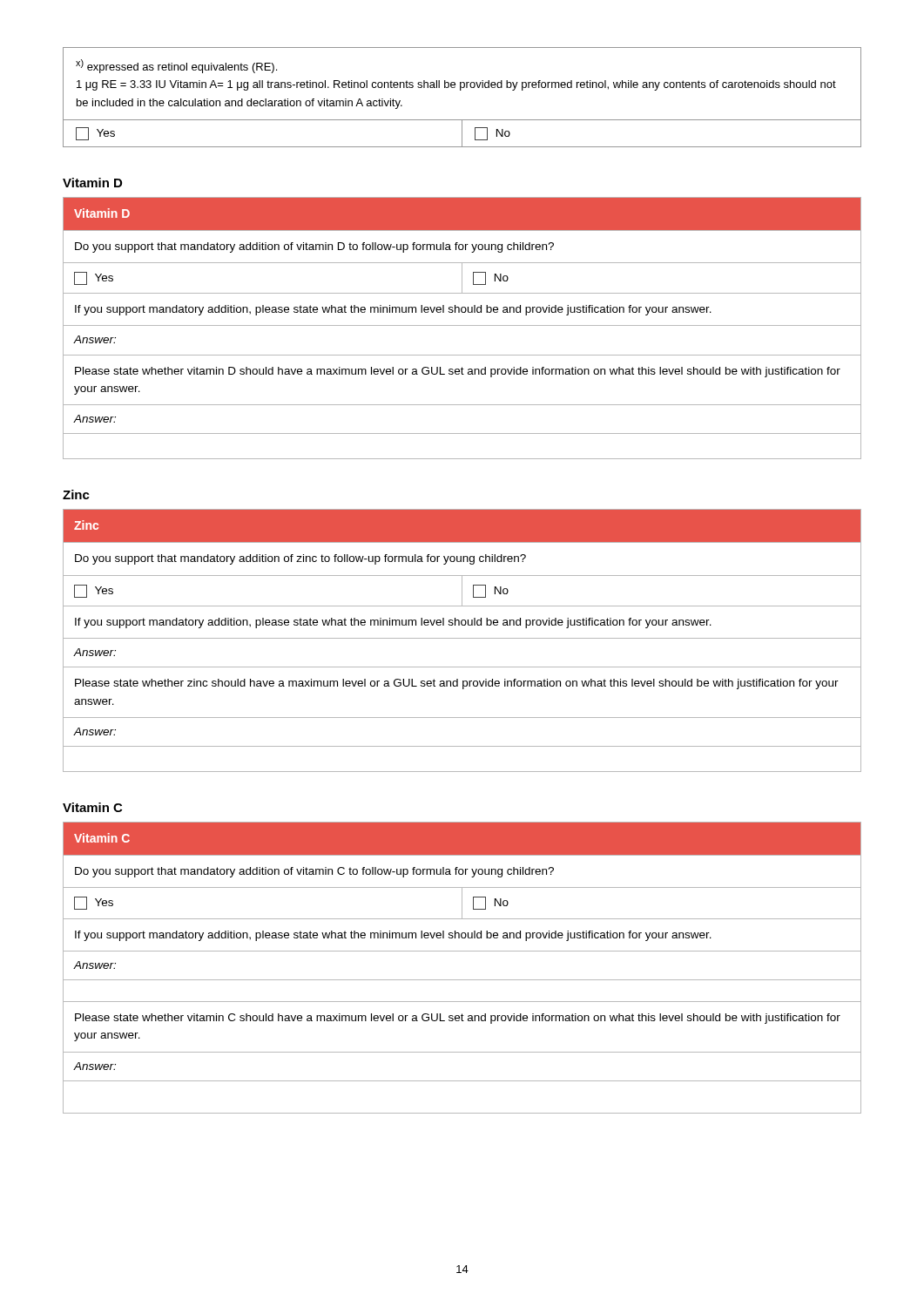Screen dimensions: 1307x924
Task: Click on the table containing "Please state whether zinc should"
Action: pyautogui.click(x=462, y=641)
